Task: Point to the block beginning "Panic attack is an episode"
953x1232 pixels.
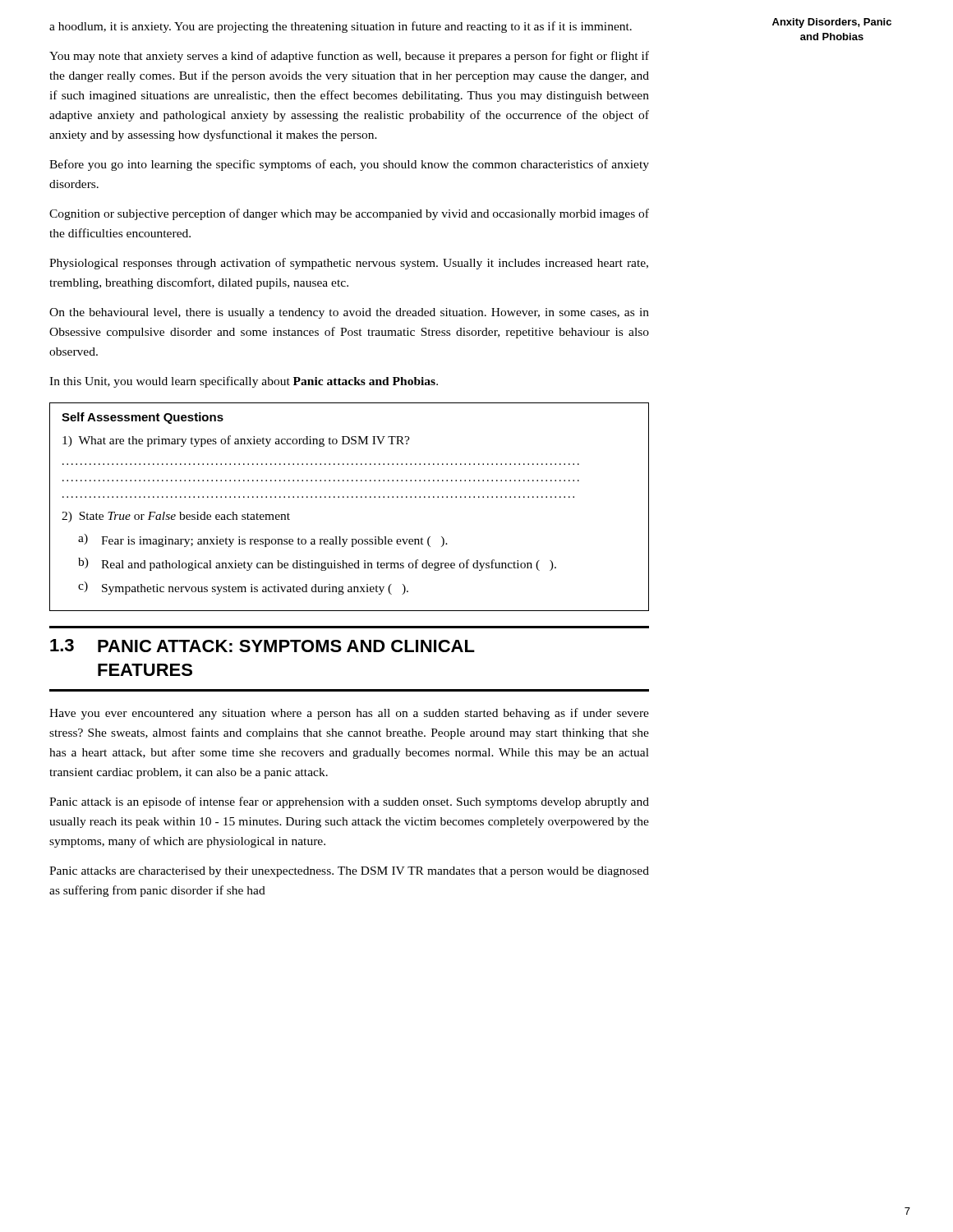Action: click(349, 821)
